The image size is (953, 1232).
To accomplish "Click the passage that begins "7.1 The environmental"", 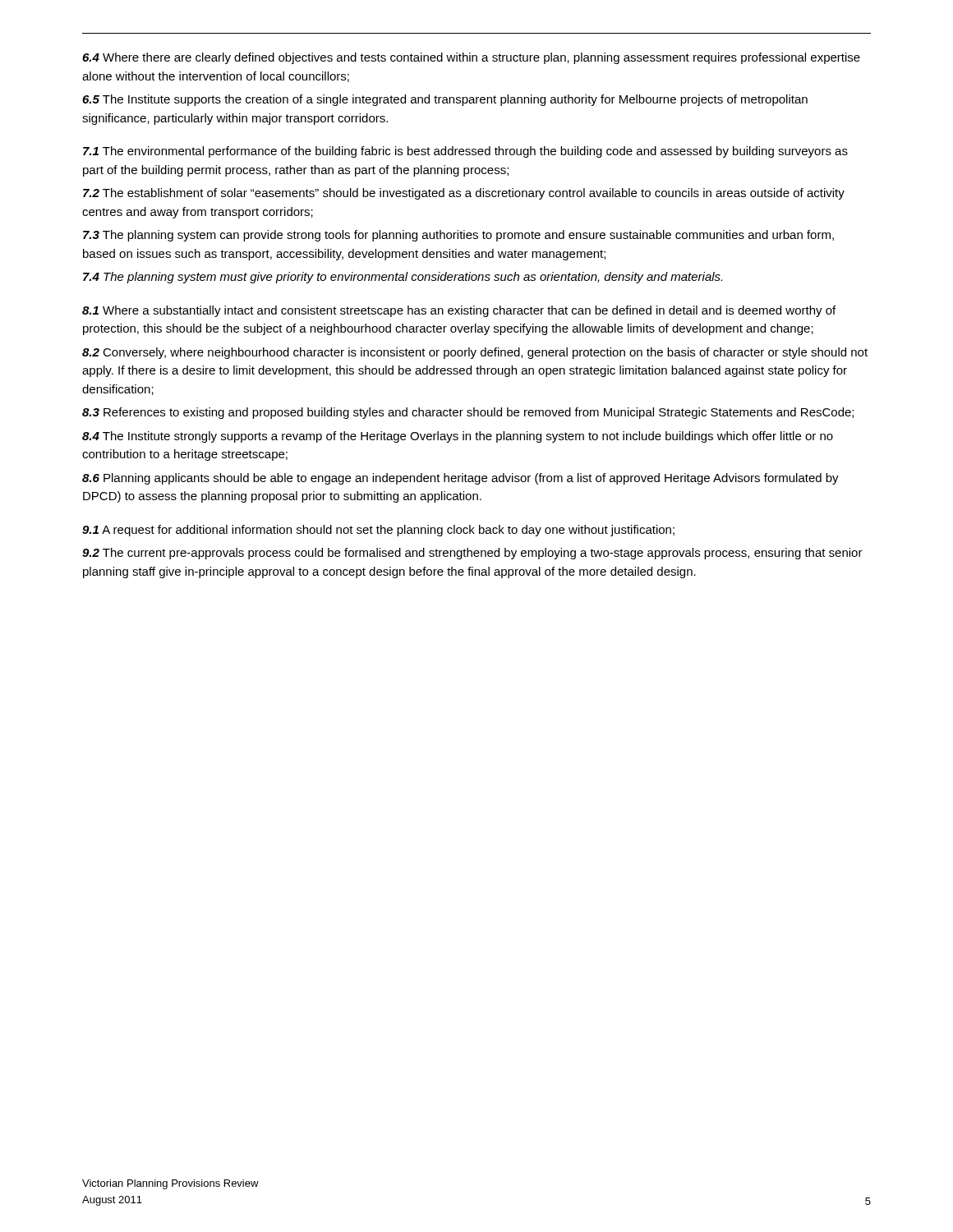I will (476, 161).
